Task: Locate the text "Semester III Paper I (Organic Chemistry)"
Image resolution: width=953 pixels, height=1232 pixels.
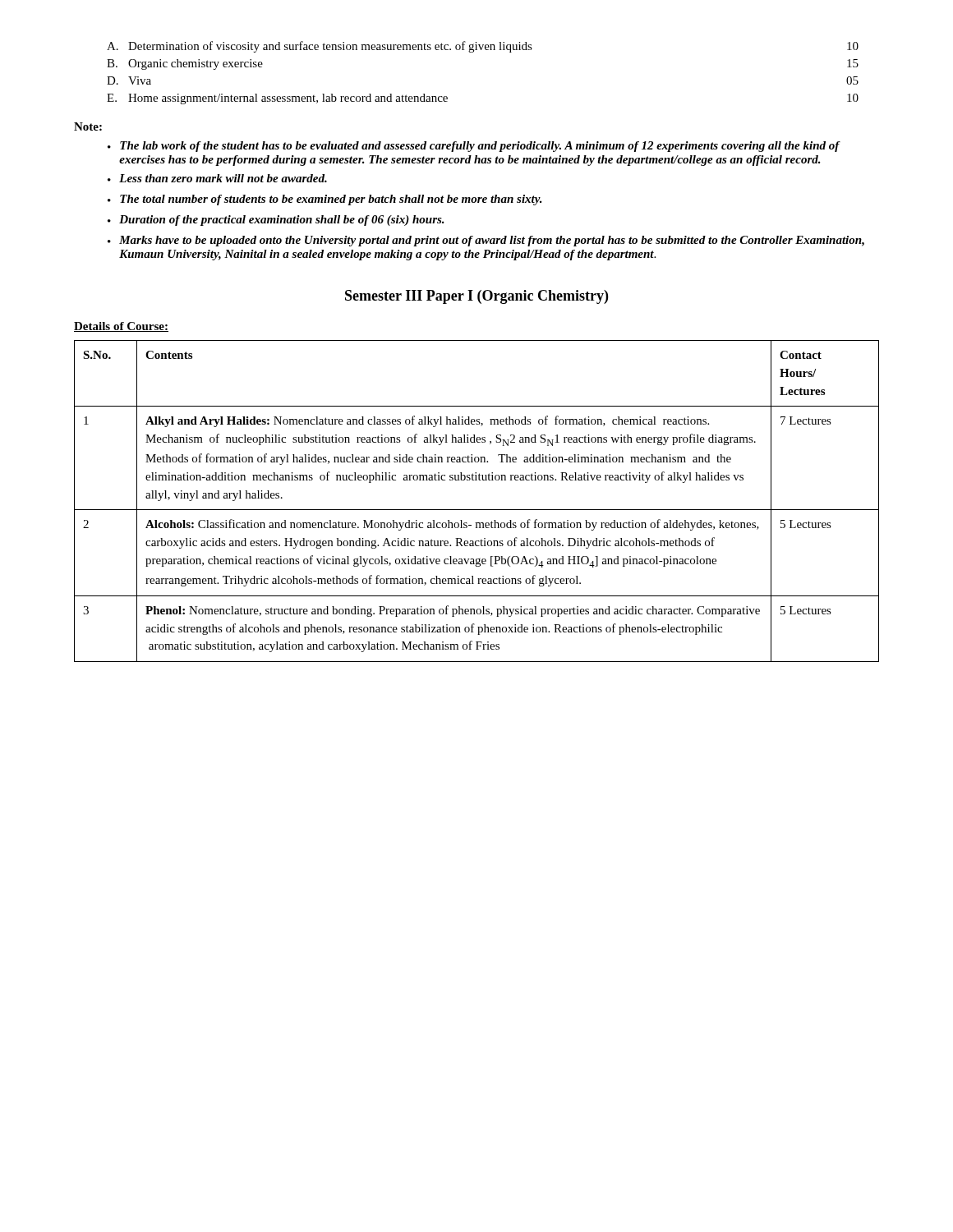Action: pyautogui.click(x=476, y=296)
